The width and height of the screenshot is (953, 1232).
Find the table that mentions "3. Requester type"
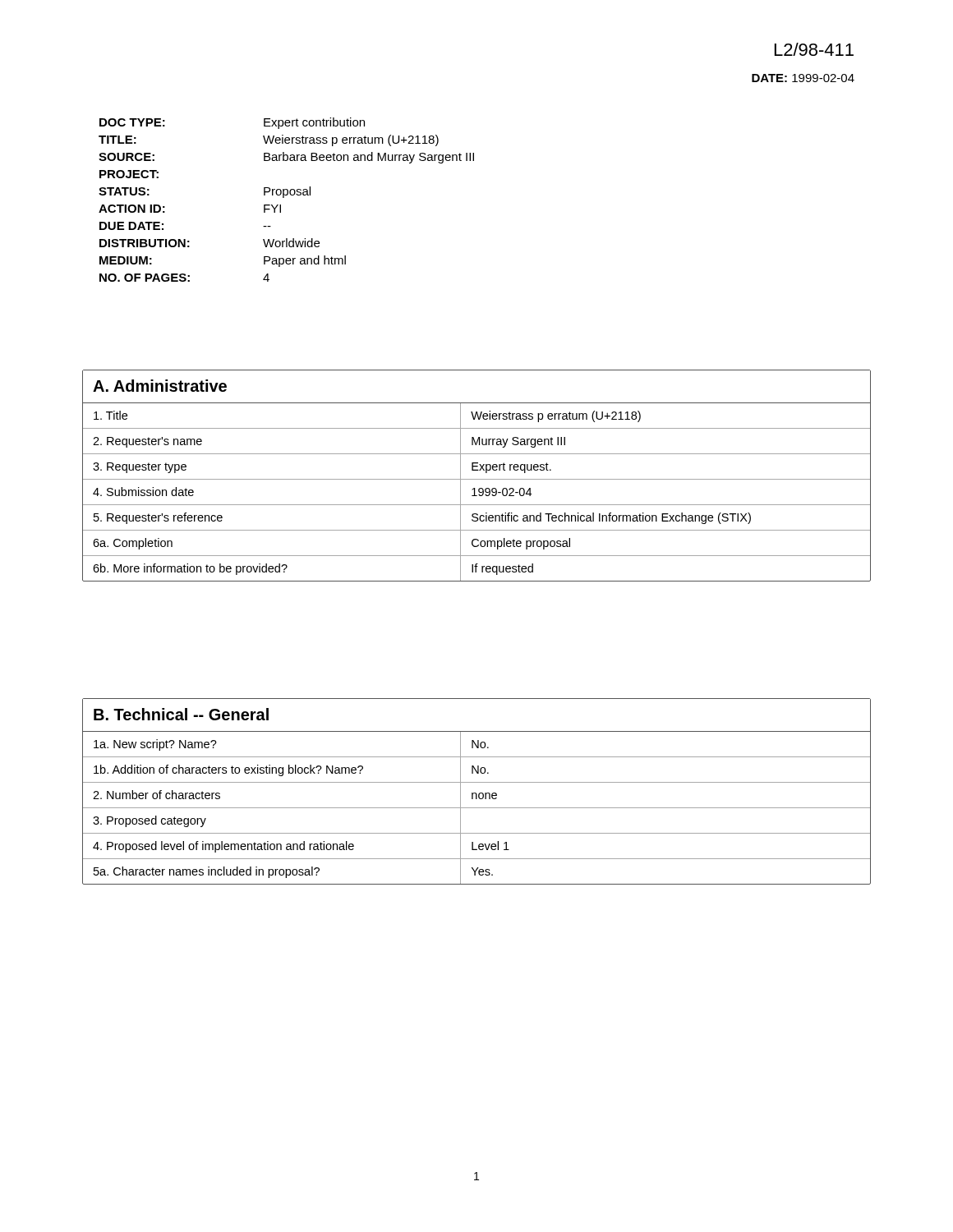[476, 476]
